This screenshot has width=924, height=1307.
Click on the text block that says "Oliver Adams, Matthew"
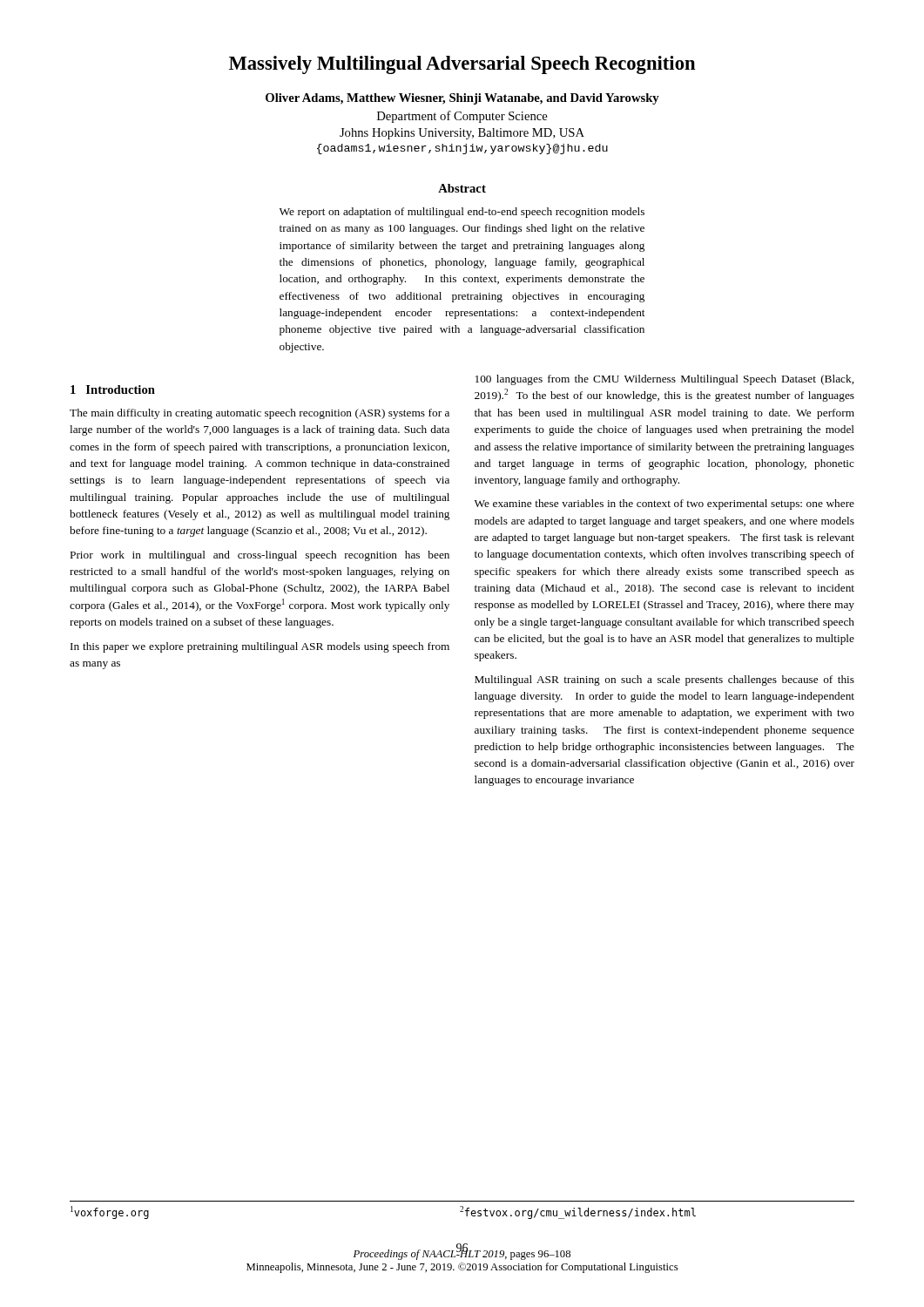(462, 123)
